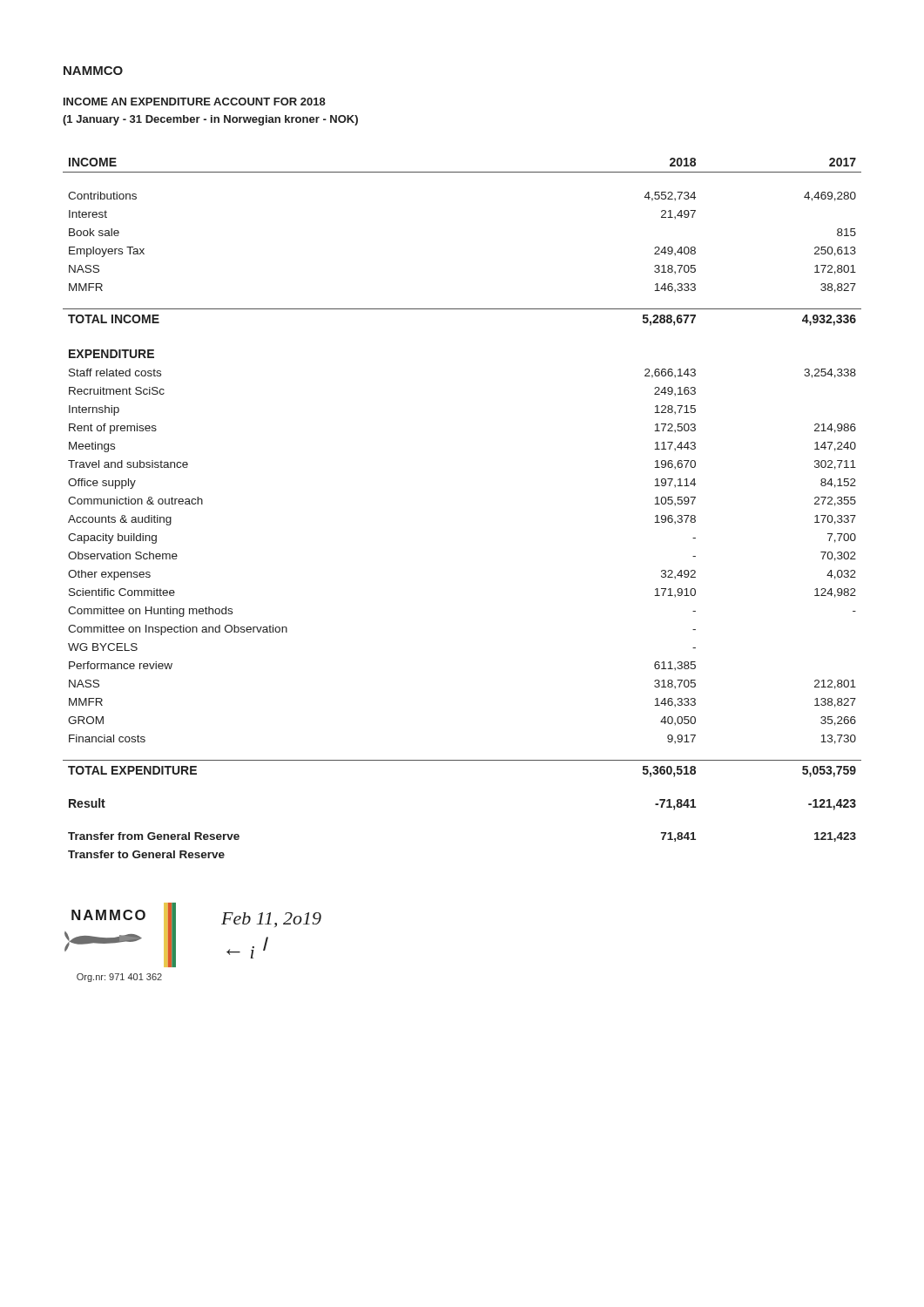Screen dimensions: 1307x924
Task: Click on the table containing "Employers Tax"
Action: point(462,508)
